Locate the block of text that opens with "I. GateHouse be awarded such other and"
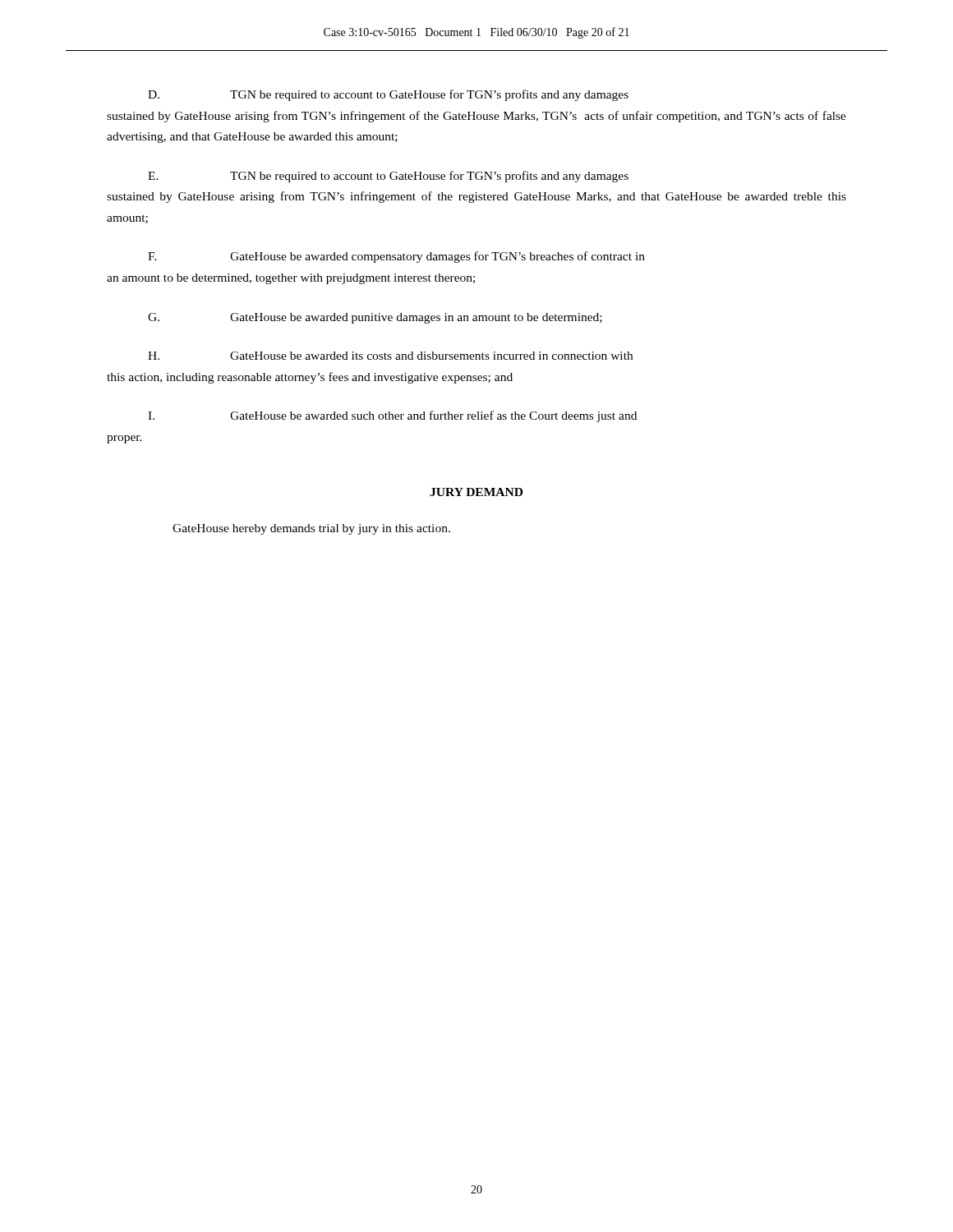The width and height of the screenshot is (953, 1232). click(476, 426)
